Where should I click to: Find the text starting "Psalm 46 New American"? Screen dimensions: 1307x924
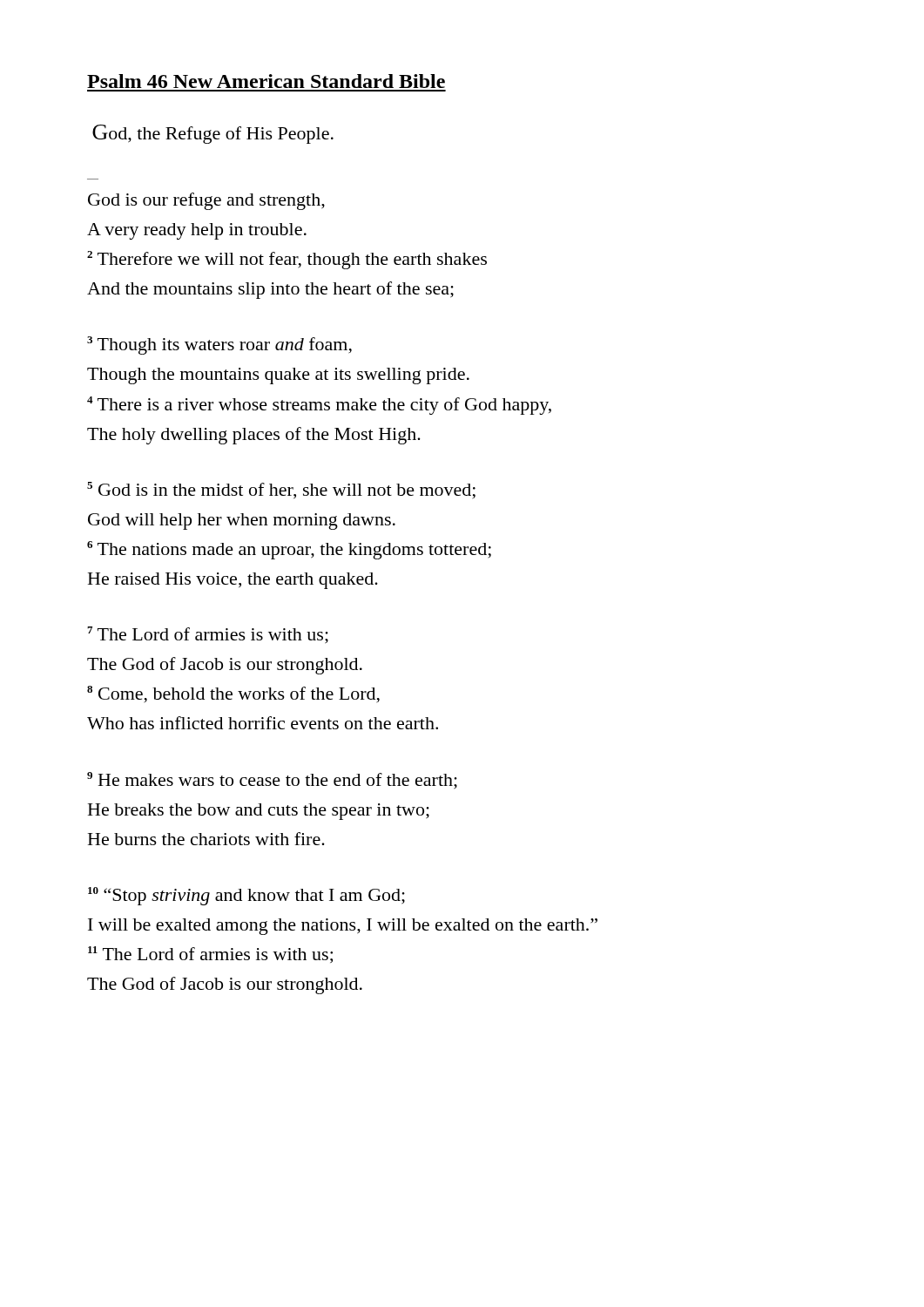(266, 81)
